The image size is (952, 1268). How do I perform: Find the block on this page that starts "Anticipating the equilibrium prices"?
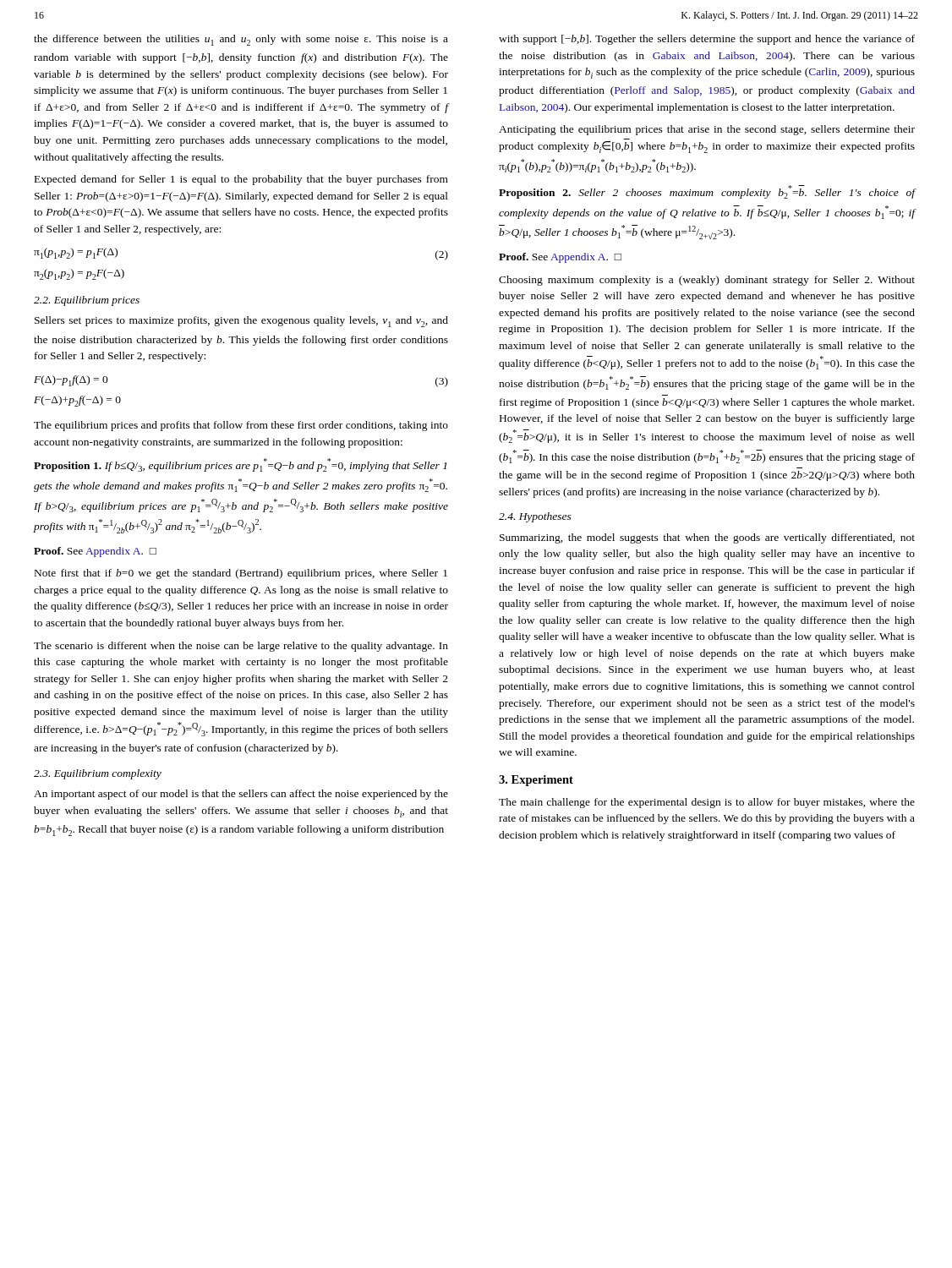tap(707, 149)
